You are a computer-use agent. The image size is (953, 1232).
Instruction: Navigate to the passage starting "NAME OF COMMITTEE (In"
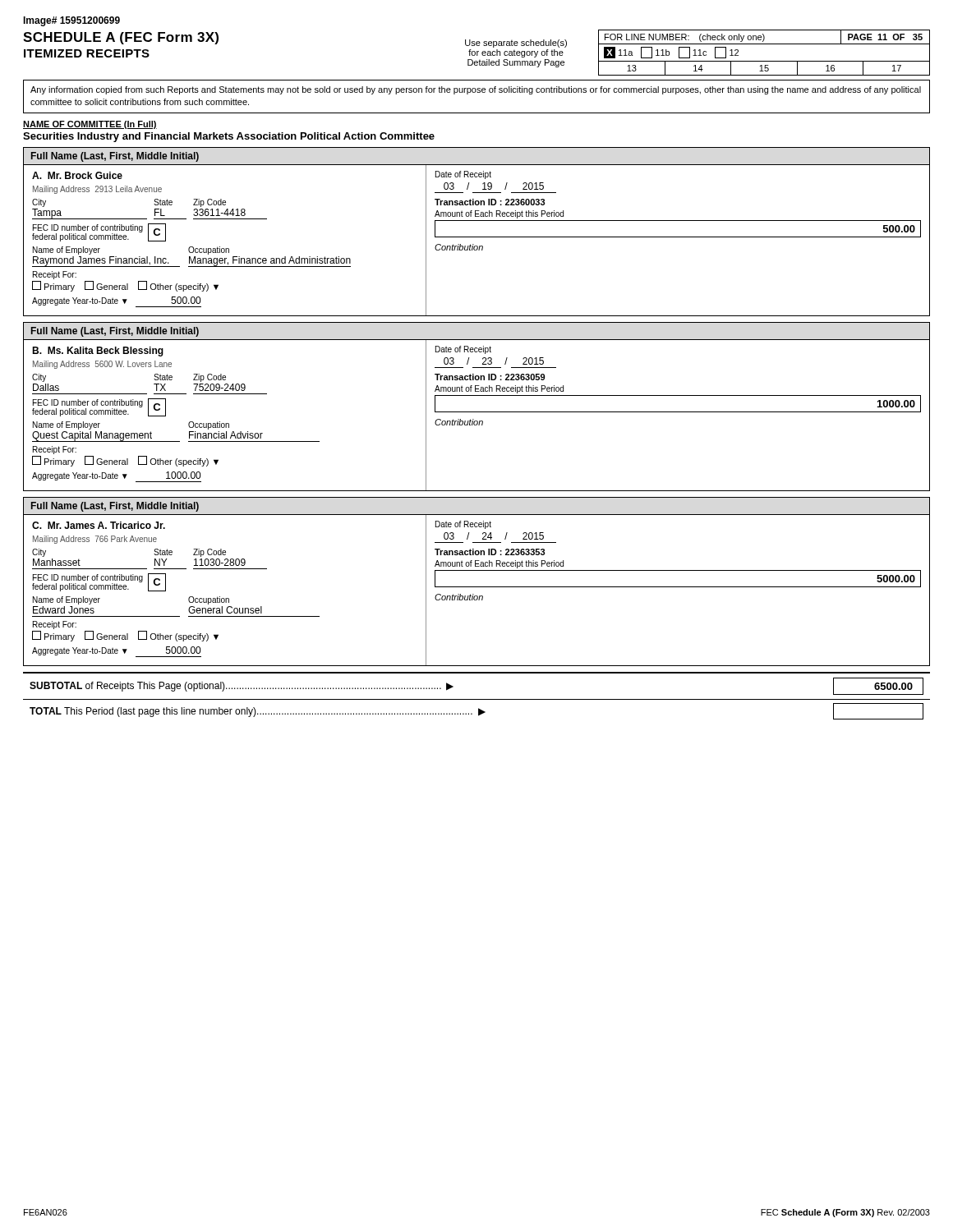pos(229,130)
